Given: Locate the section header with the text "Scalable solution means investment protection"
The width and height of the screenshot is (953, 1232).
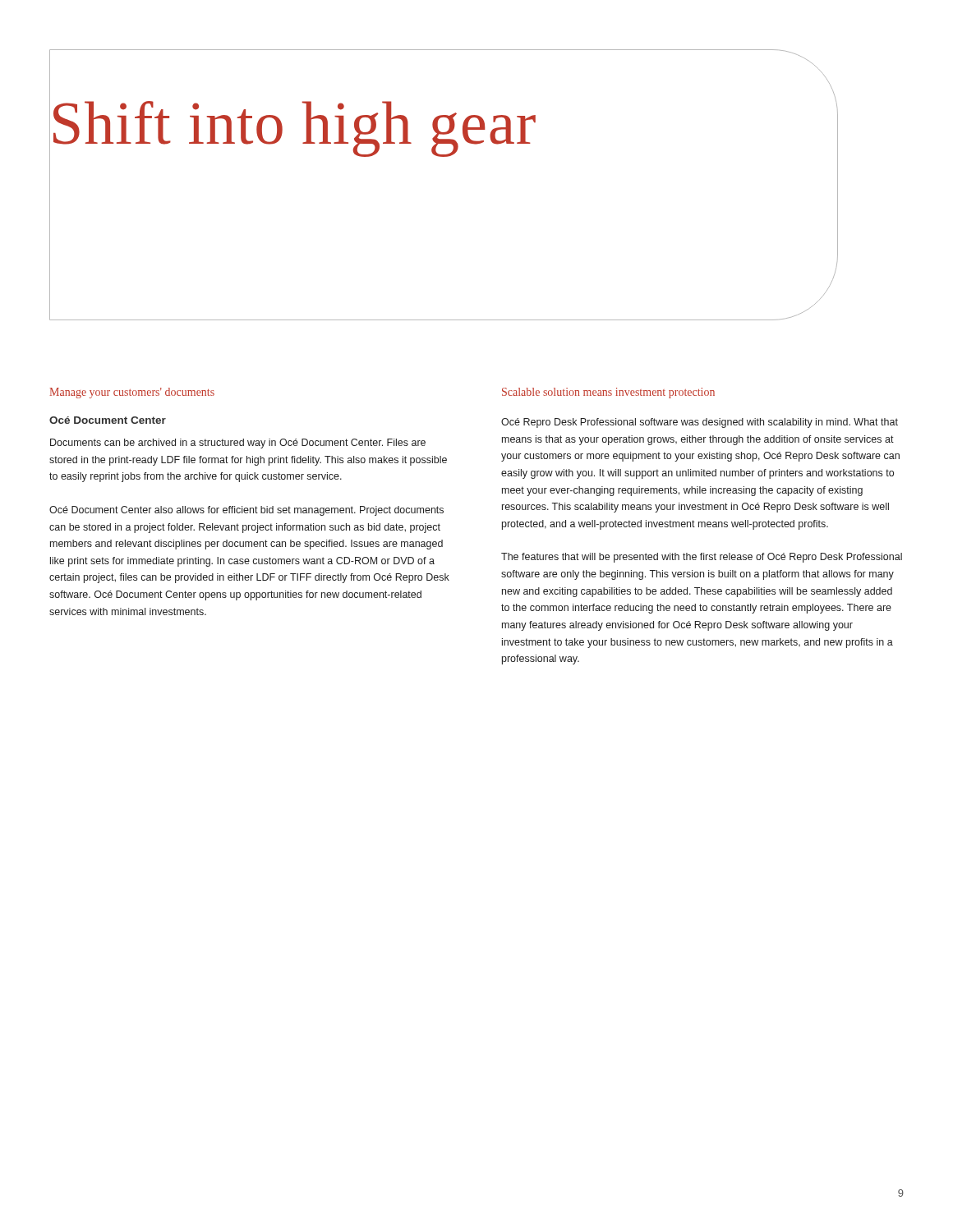Looking at the screenshot, I should tap(702, 393).
